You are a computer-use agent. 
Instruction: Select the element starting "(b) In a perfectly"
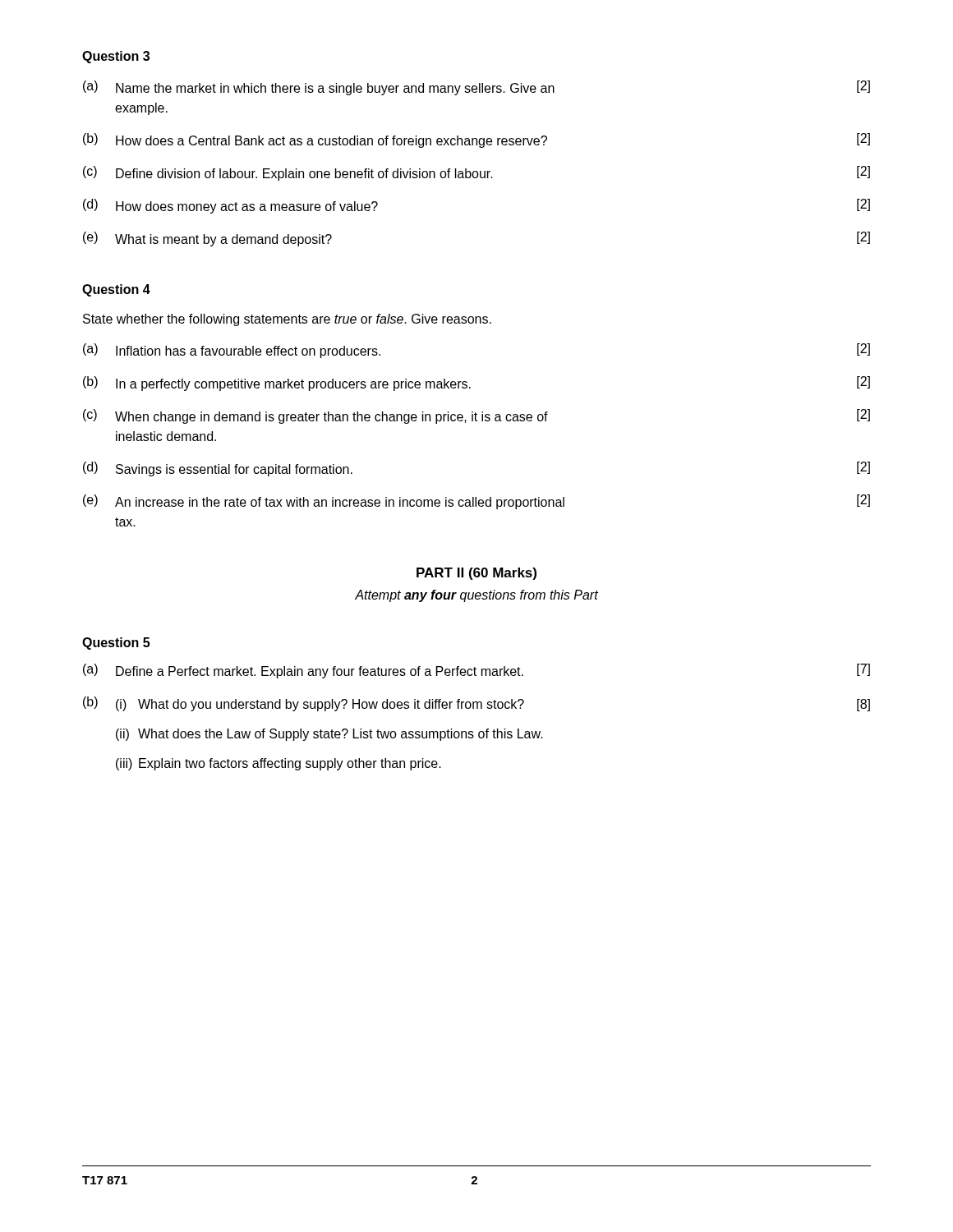click(x=476, y=384)
